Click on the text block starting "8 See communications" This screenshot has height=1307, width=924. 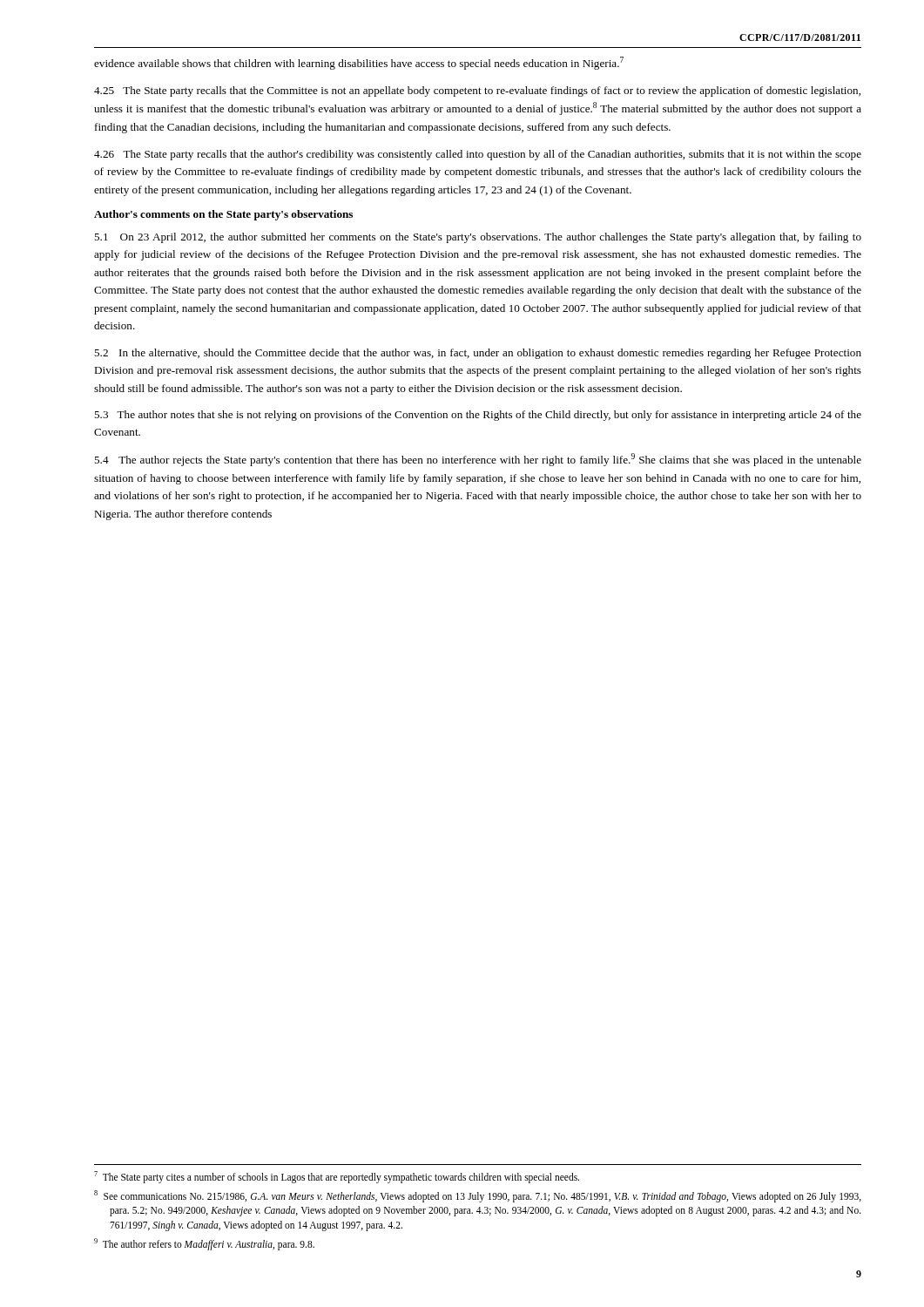point(478,1210)
